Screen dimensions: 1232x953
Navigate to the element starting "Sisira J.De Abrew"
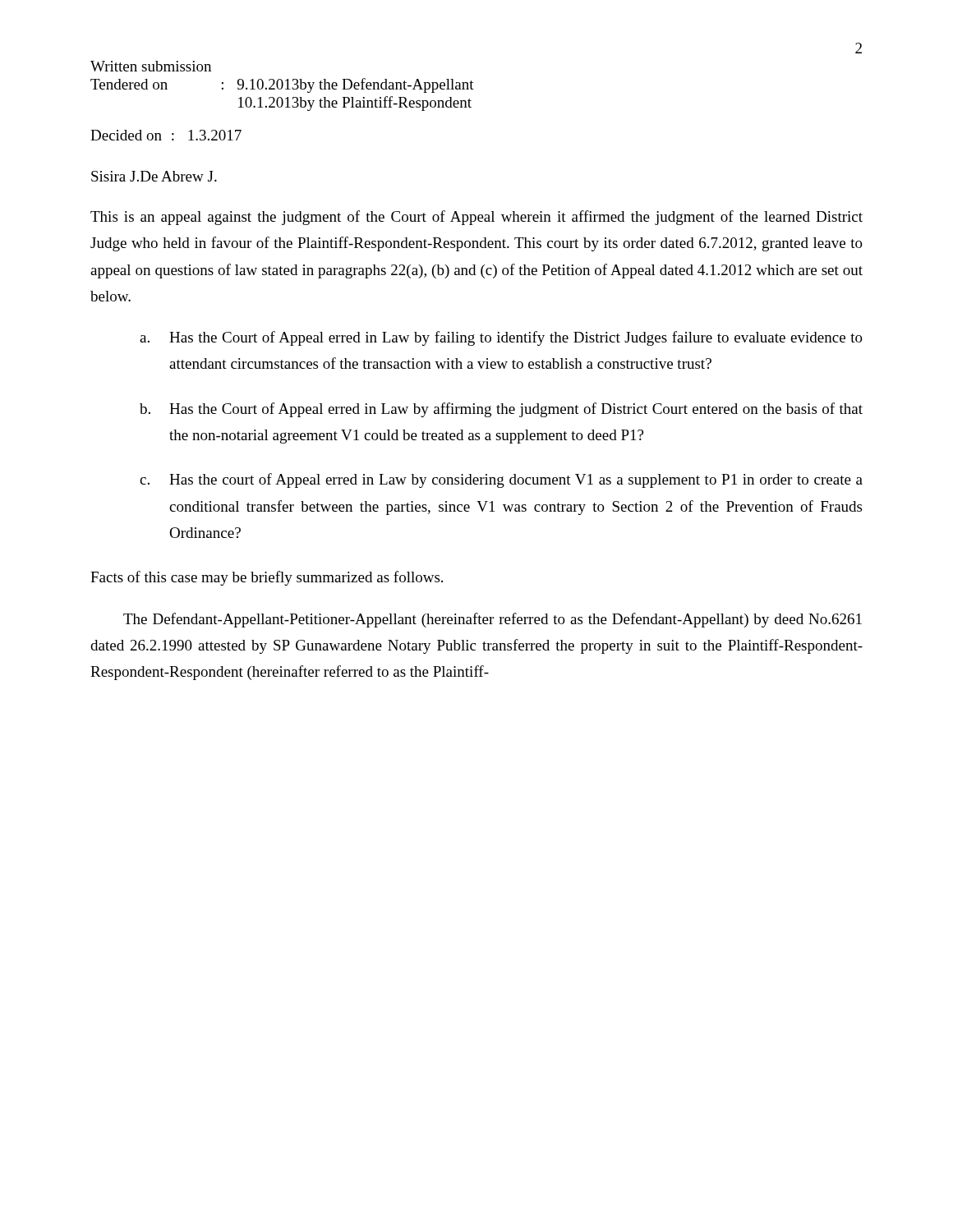(154, 176)
